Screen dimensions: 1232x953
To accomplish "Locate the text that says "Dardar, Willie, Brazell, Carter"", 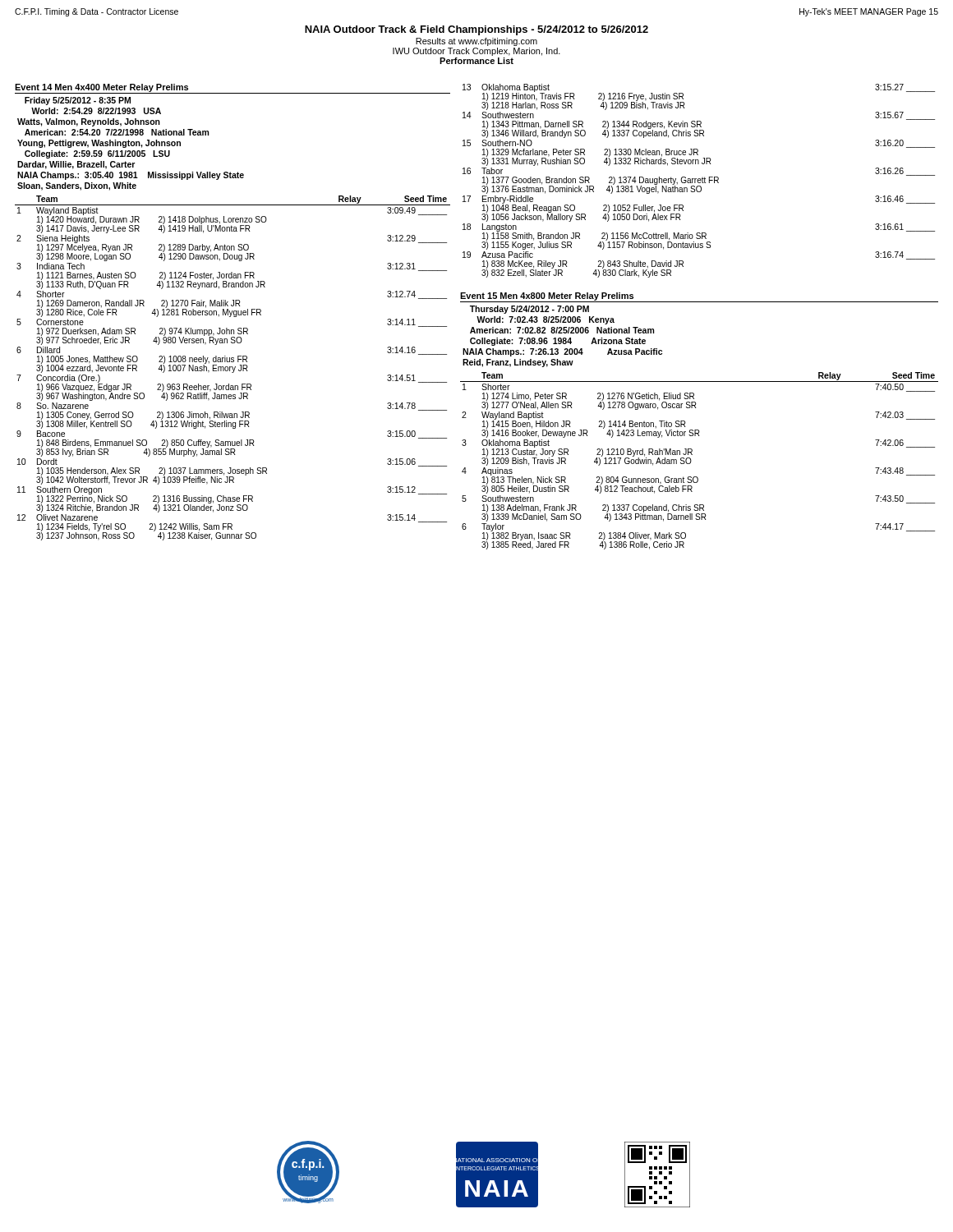I will coord(75,164).
